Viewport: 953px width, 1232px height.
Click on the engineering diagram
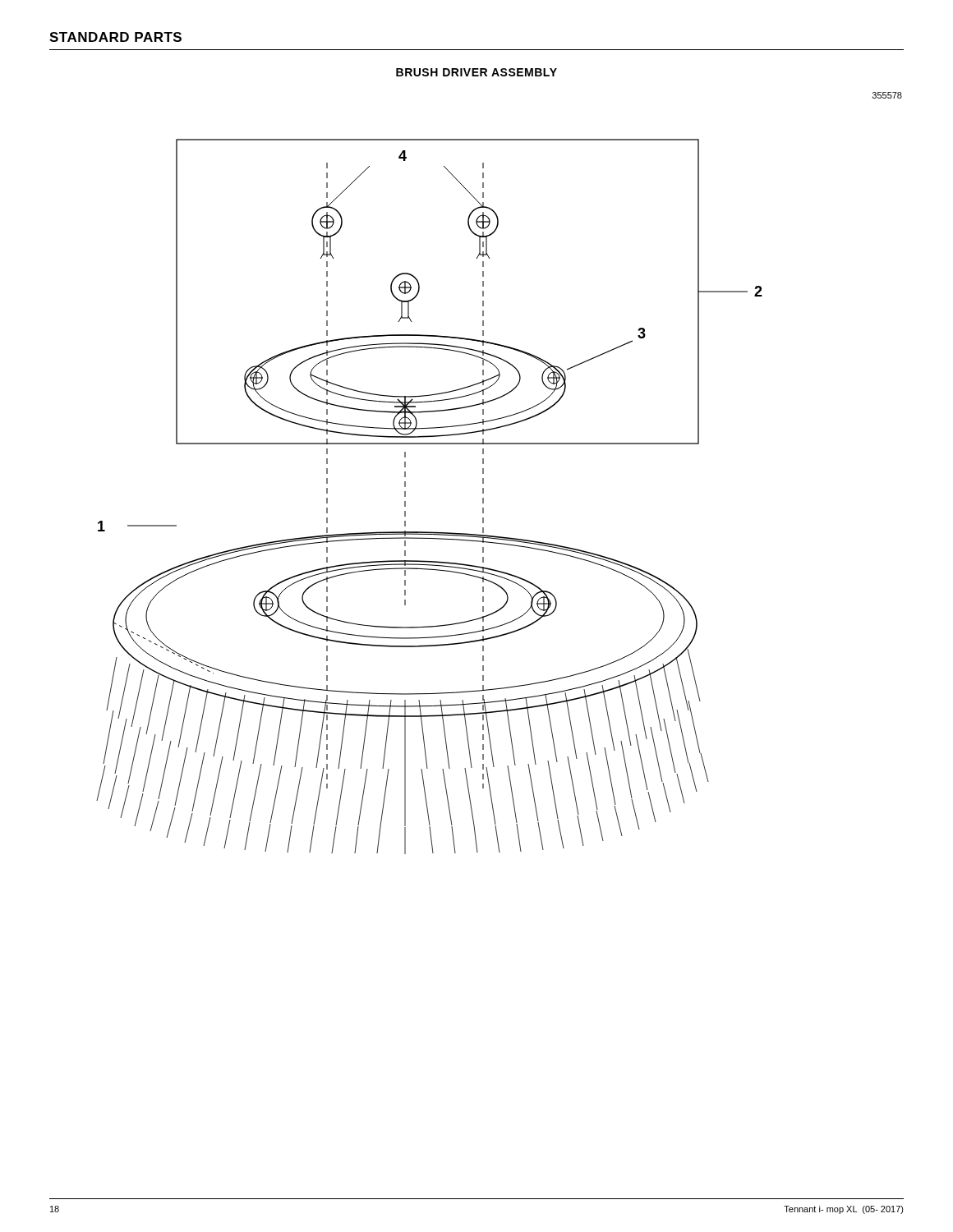476,509
